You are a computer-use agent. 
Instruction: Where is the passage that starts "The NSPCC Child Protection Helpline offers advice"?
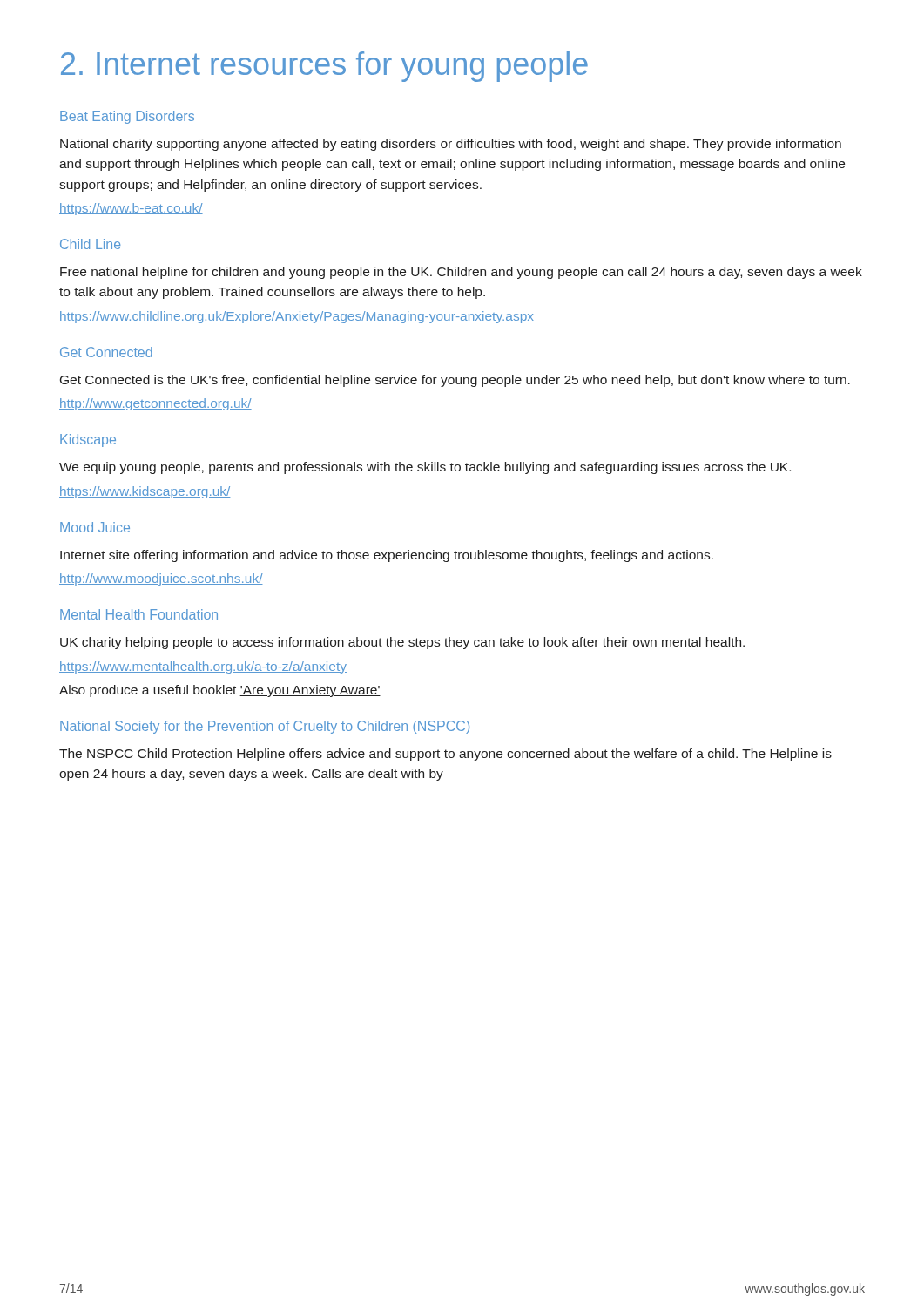pos(462,764)
